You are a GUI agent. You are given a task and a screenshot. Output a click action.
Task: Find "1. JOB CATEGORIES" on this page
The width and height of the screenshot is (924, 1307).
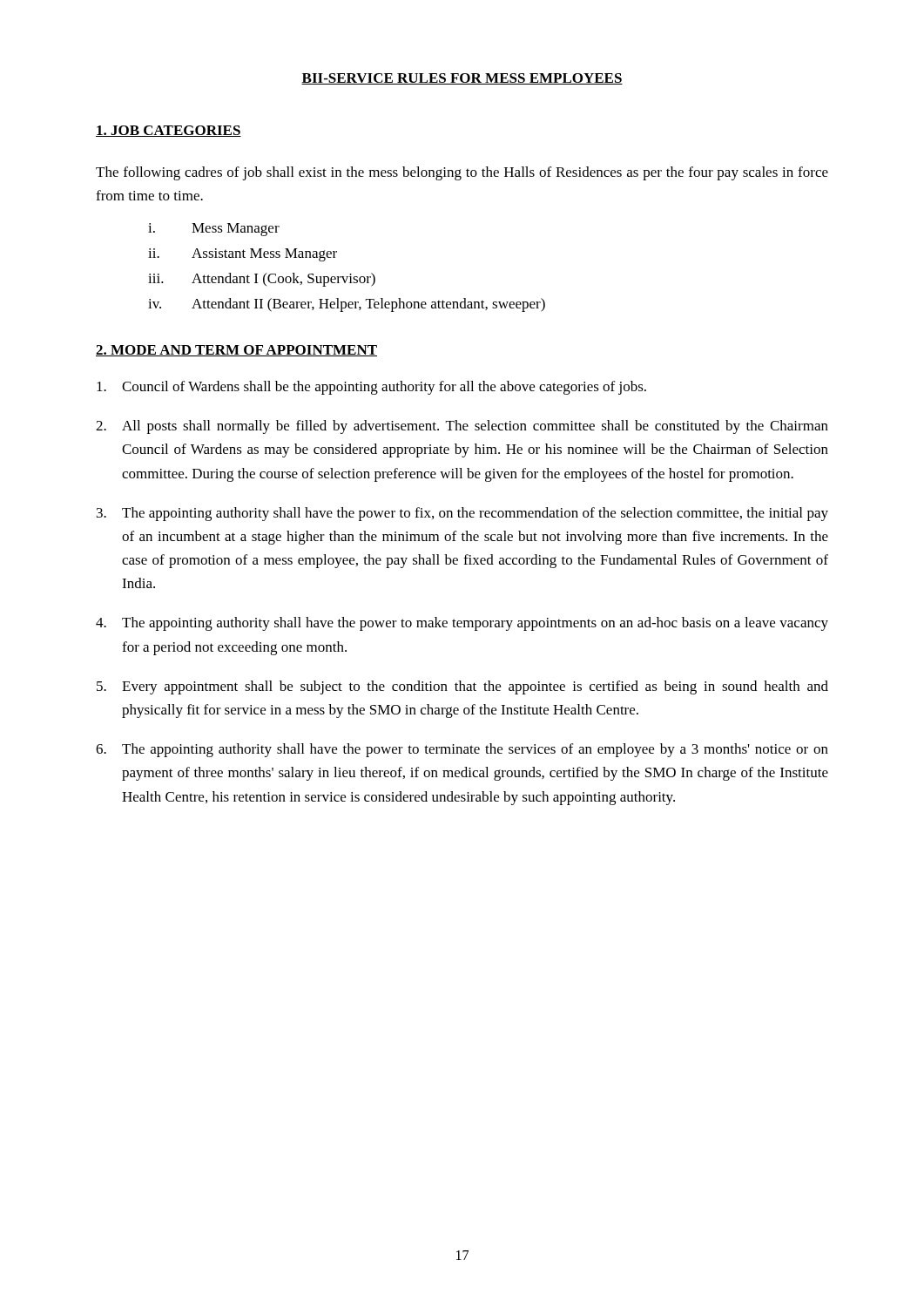(x=168, y=130)
